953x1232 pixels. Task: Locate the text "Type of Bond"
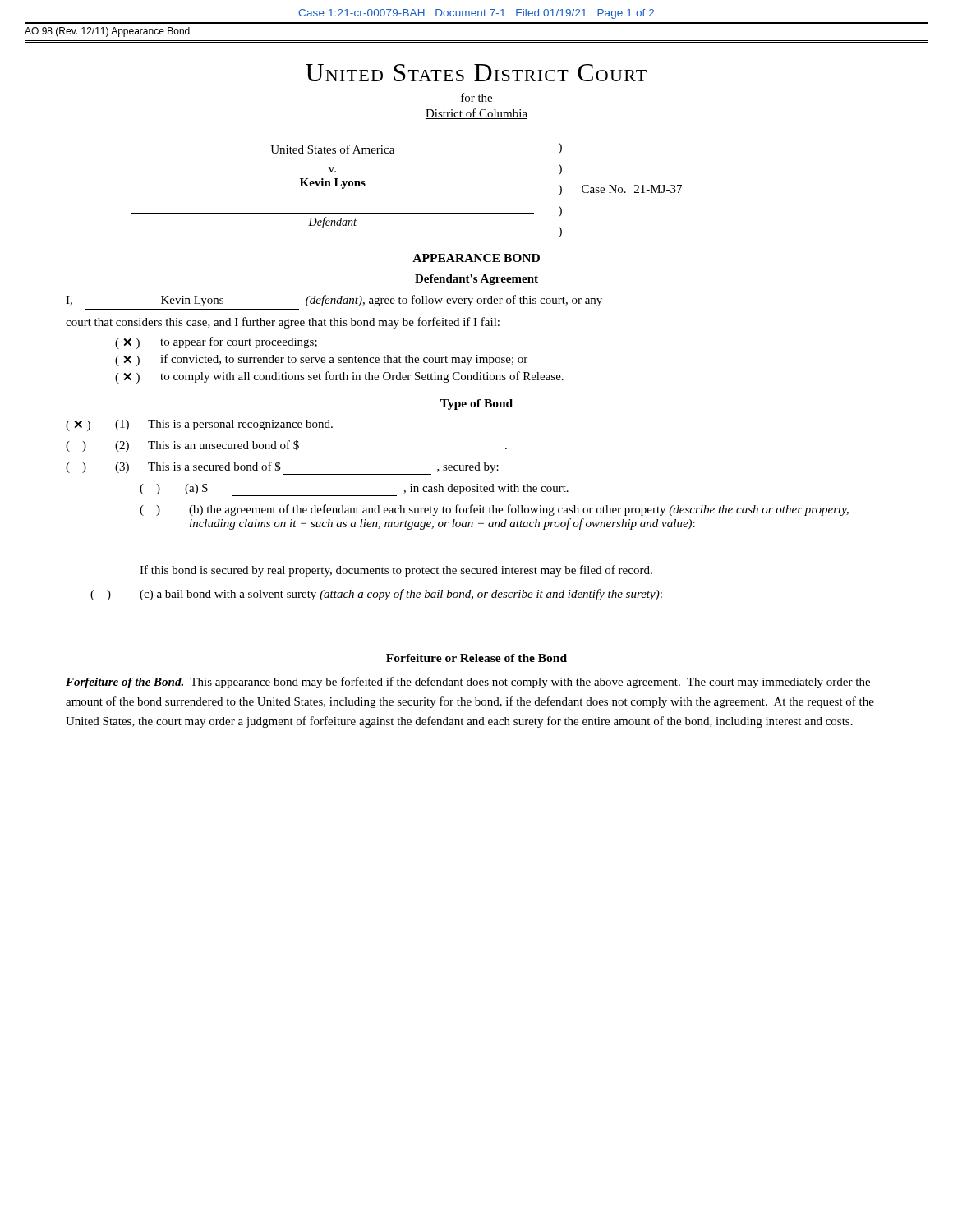476,402
